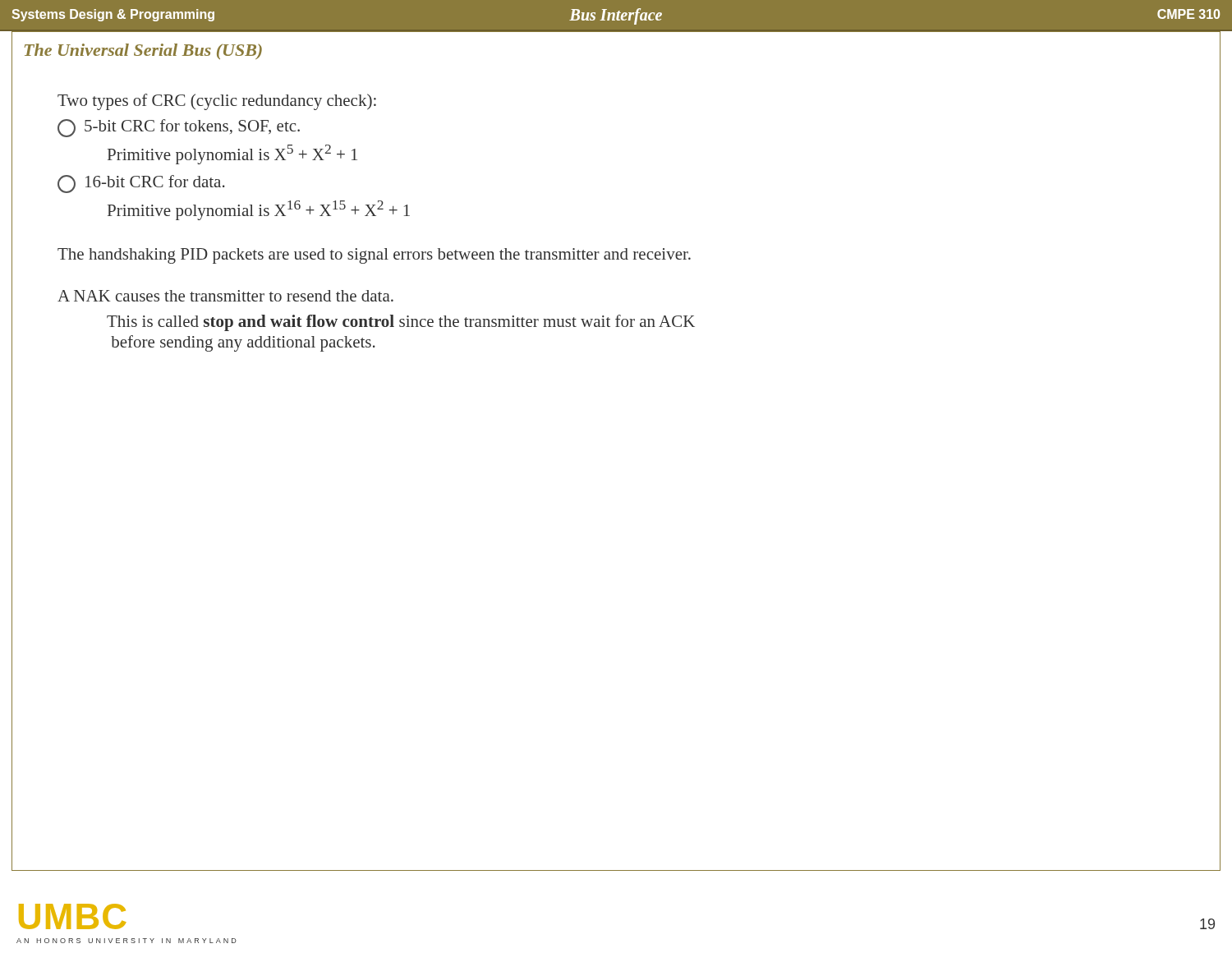Click the passage that begins "This is called stop and wait flow control"
Image resolution: width=1232 pixels, height=953 pixels.
pos(401,332)
